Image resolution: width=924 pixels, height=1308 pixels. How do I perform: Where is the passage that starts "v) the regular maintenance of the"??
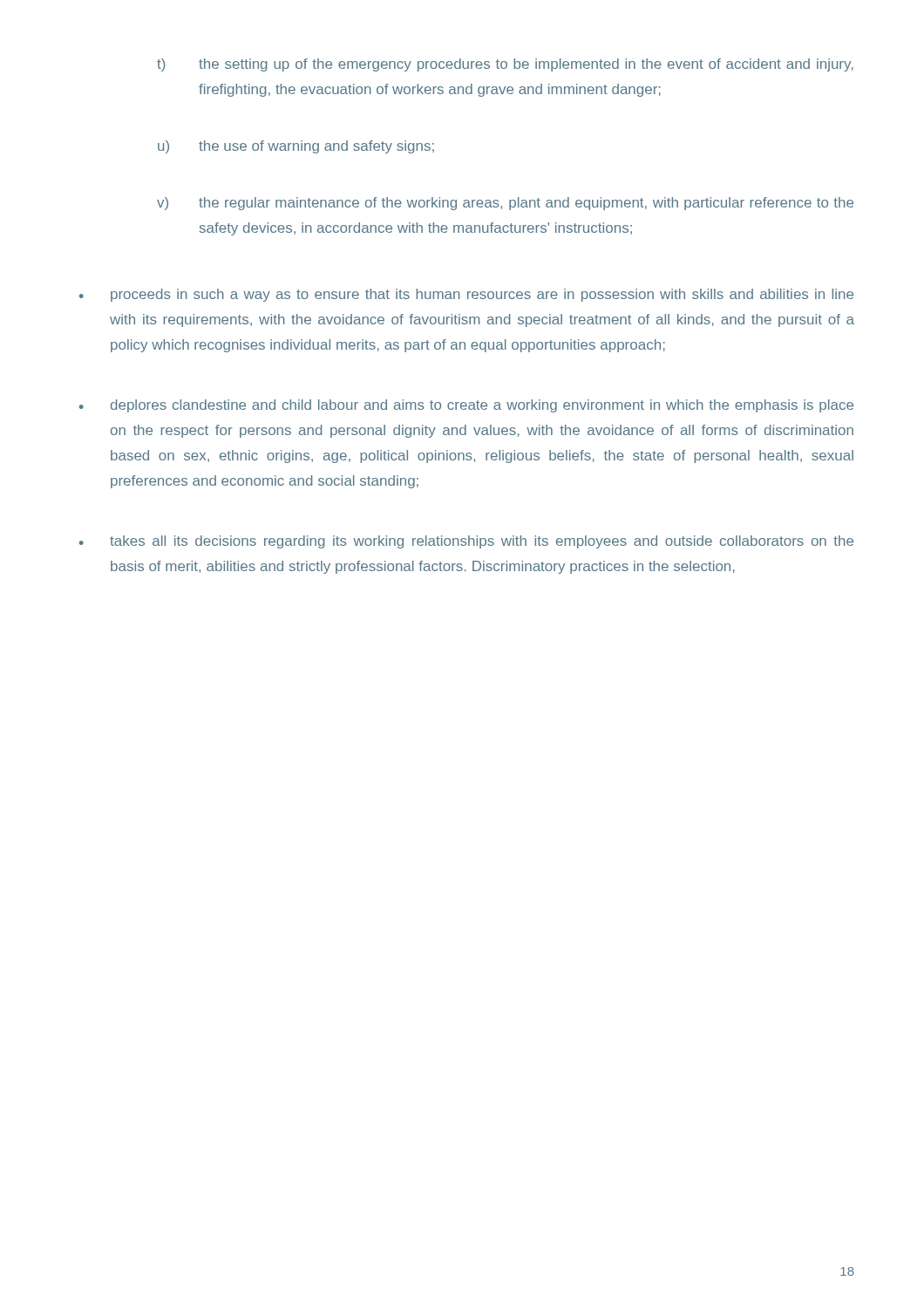tap(506, 216)
